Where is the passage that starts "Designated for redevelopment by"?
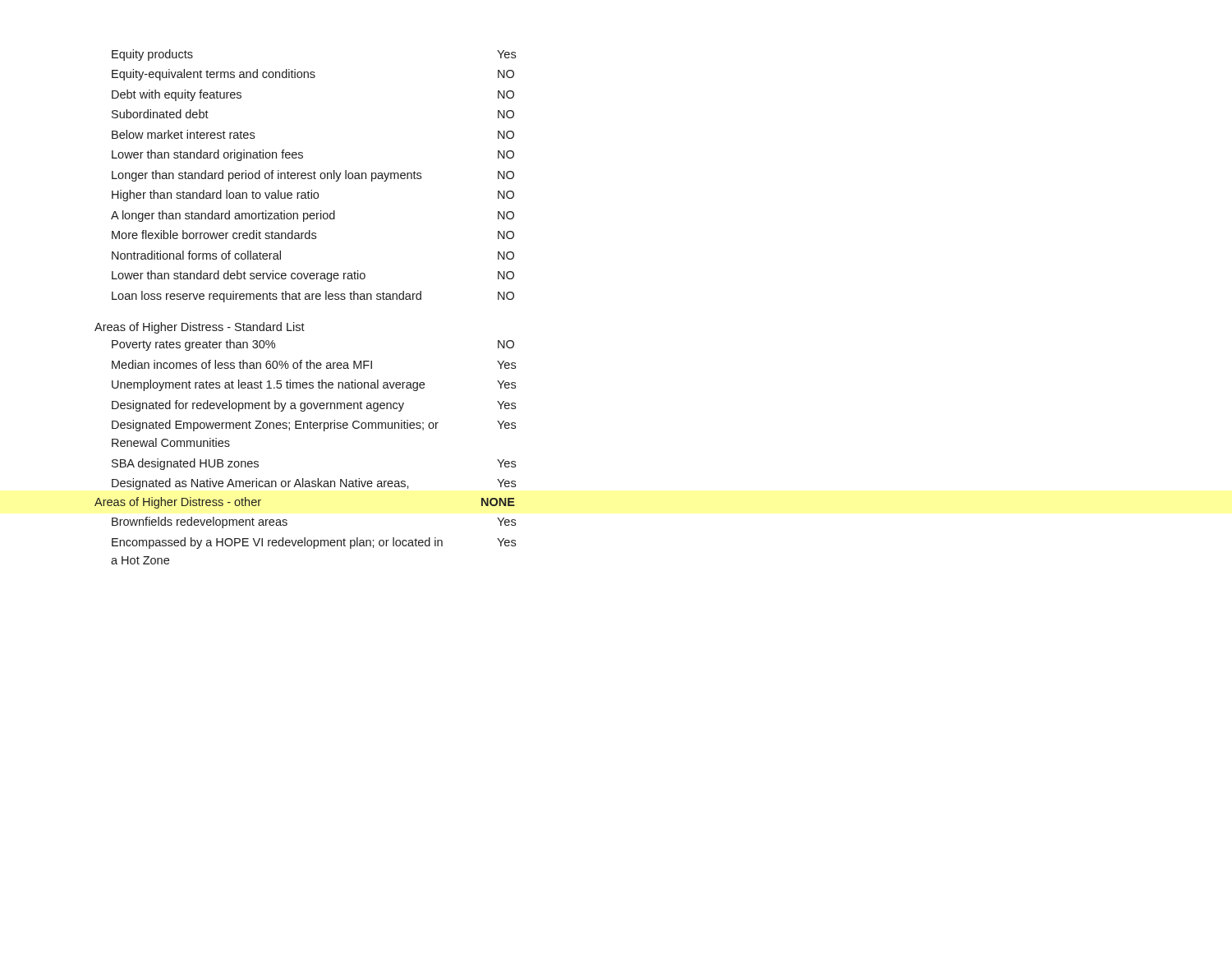 329,405
